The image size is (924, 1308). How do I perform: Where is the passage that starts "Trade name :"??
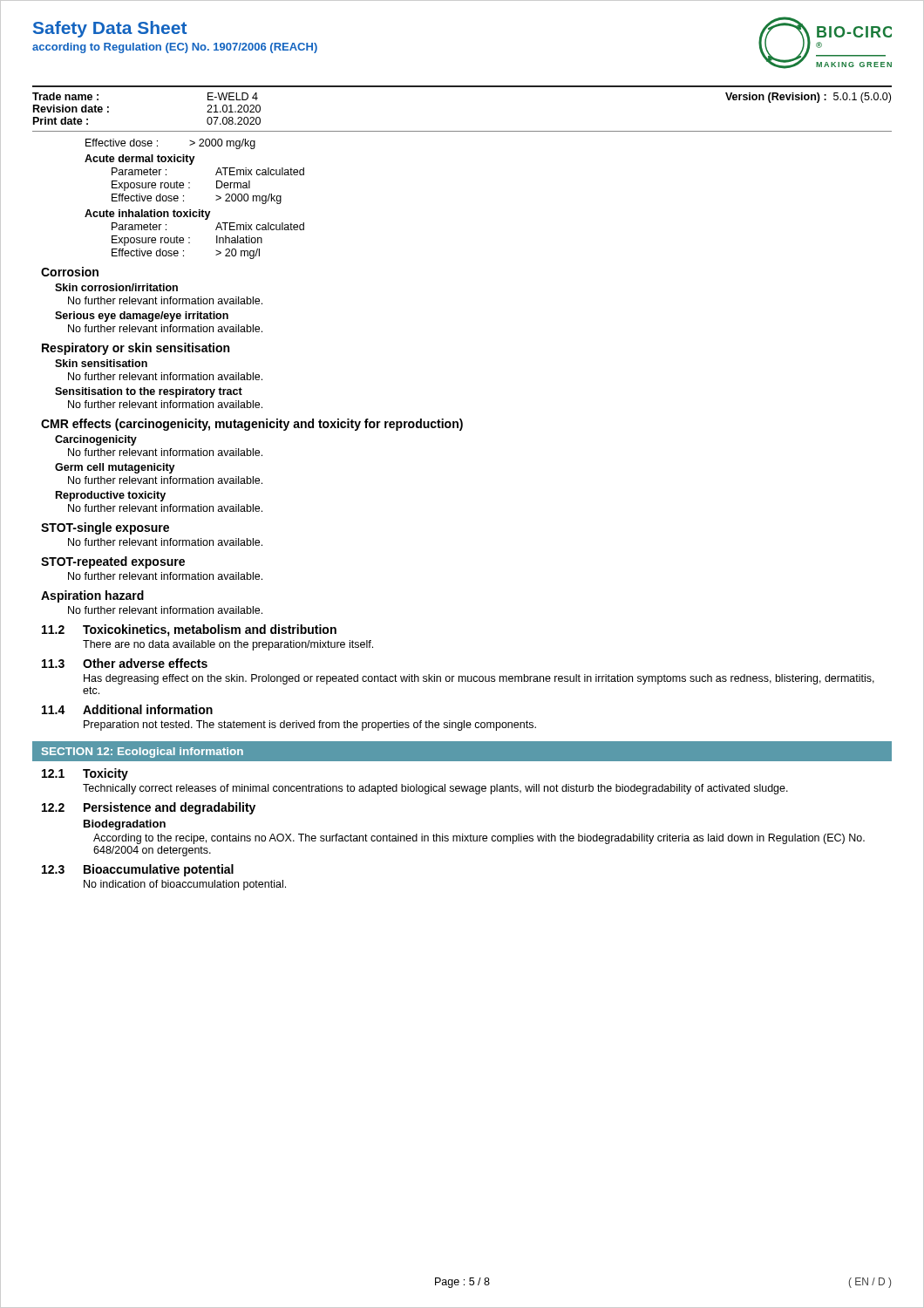click(x=67, y=97)
